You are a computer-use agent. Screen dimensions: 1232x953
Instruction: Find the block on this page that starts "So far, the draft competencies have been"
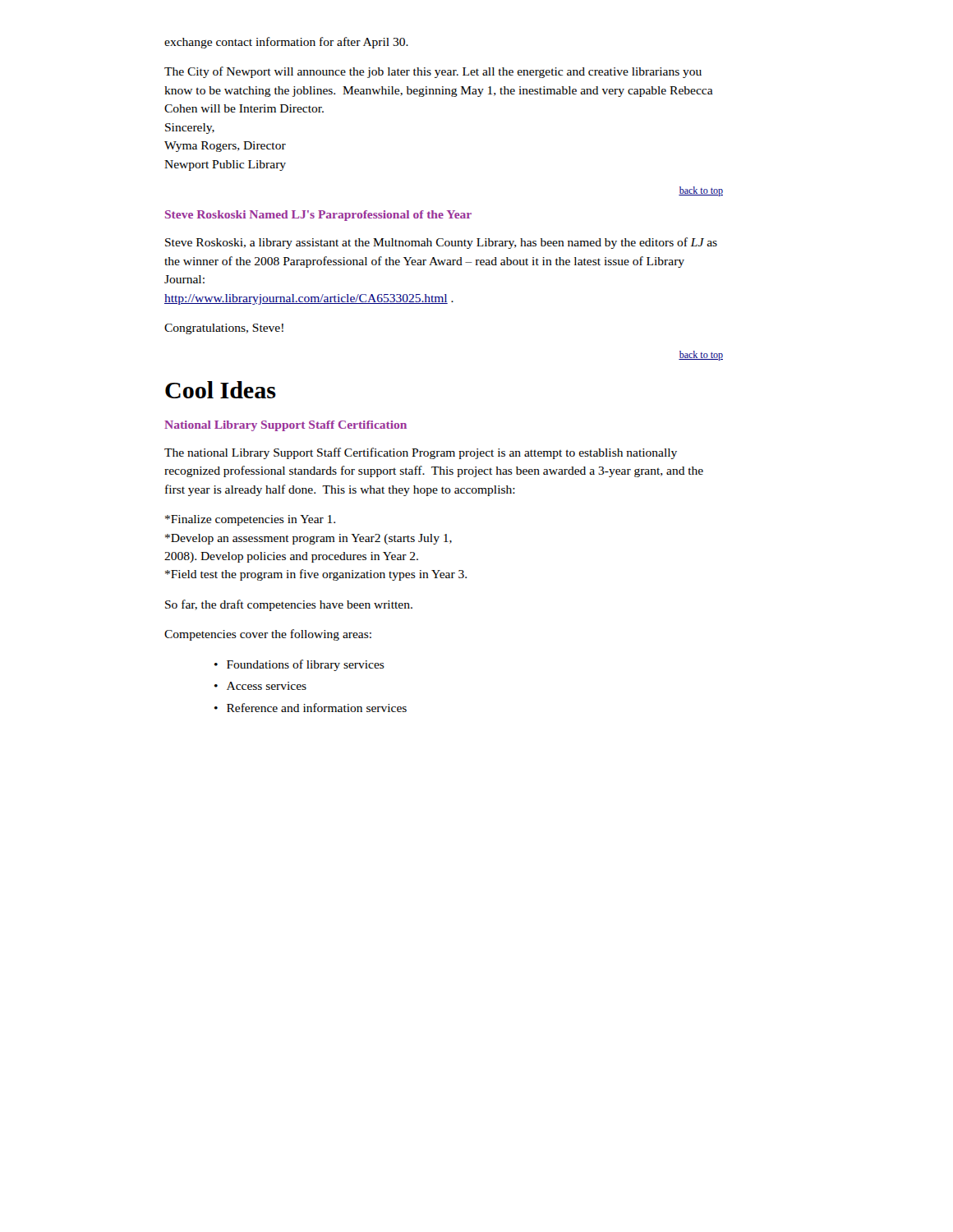pos(289,604)
